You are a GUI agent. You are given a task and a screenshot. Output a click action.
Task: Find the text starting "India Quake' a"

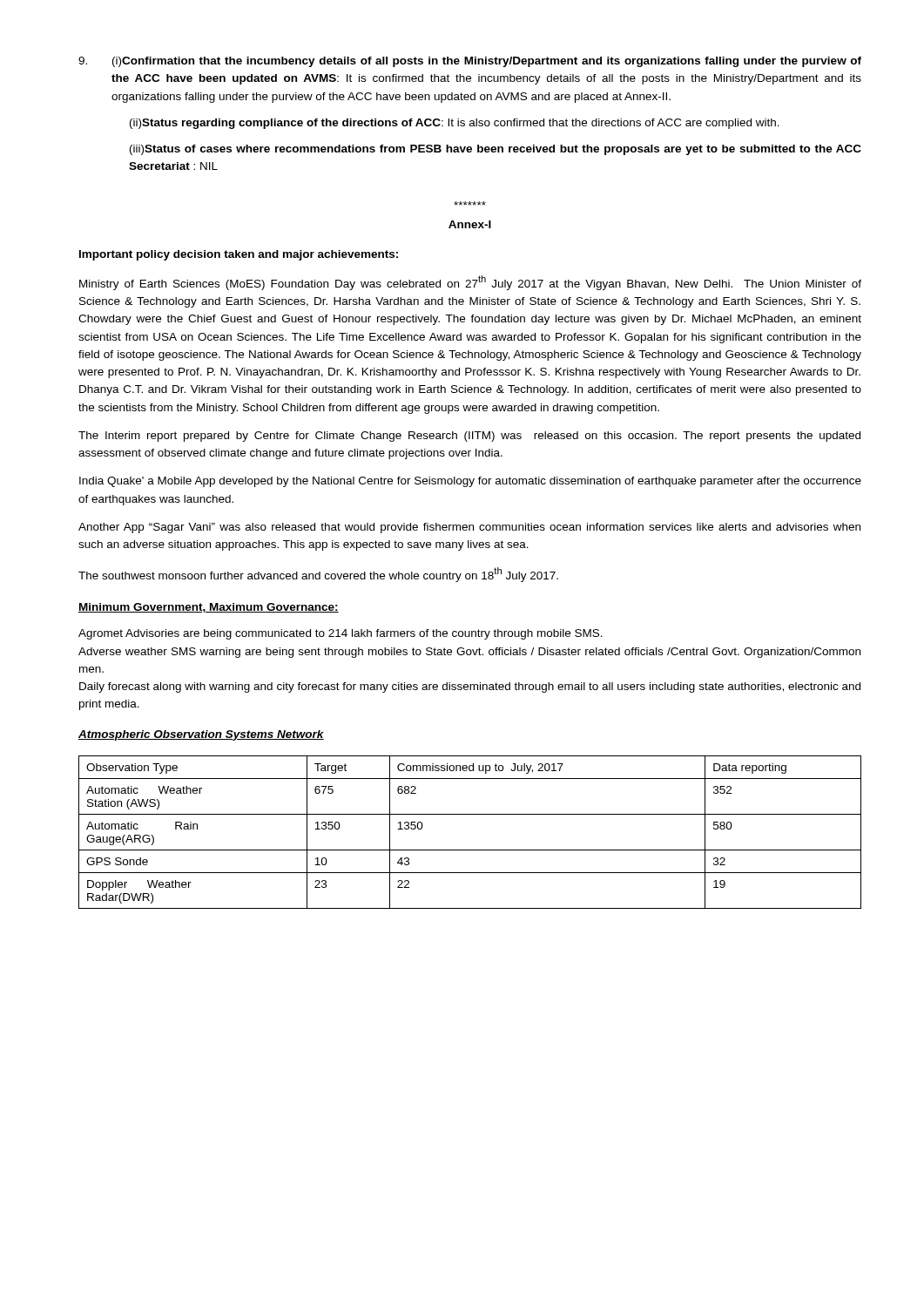(x=470, y=490)
